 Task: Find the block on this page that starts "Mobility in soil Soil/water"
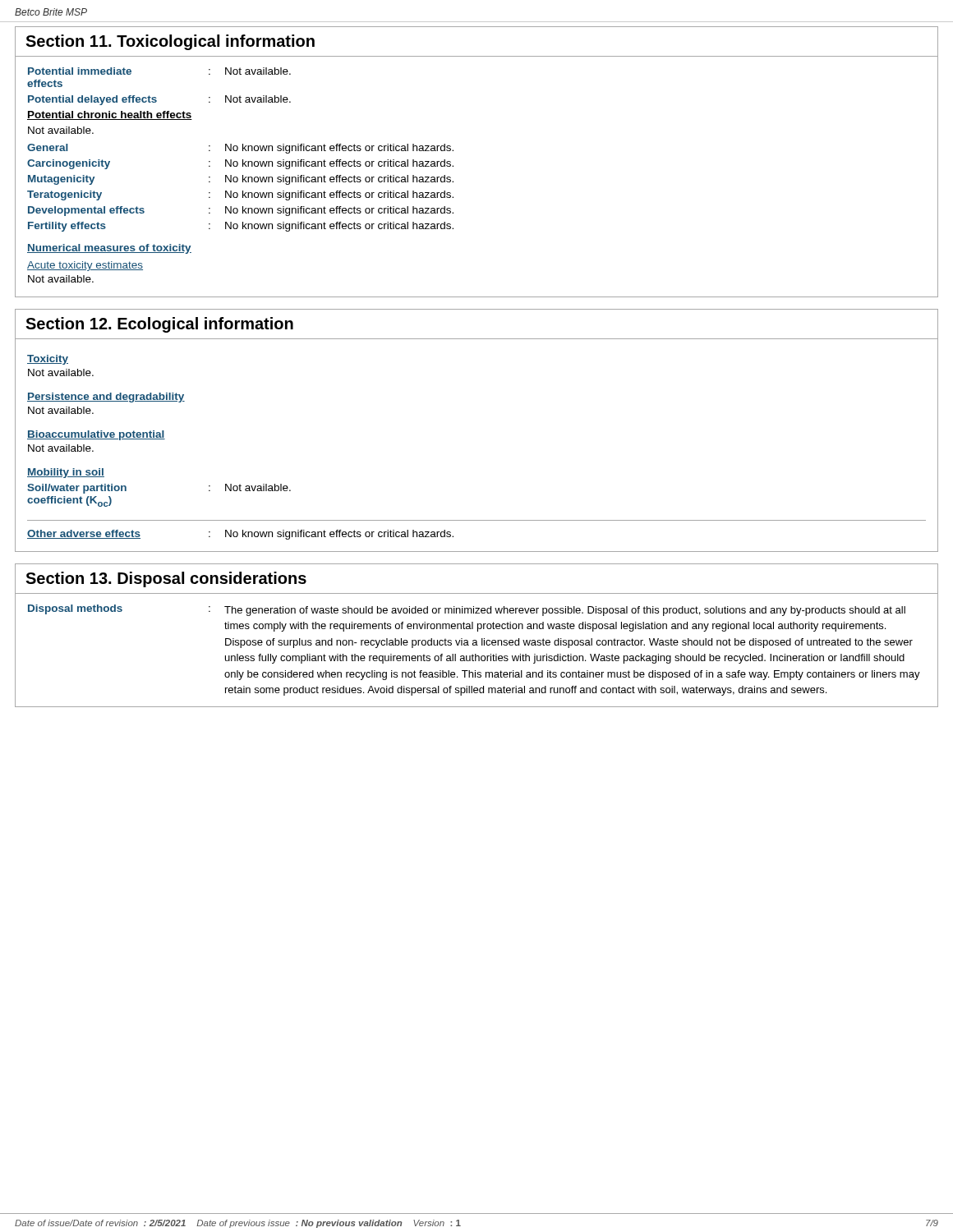pos(66,473)
